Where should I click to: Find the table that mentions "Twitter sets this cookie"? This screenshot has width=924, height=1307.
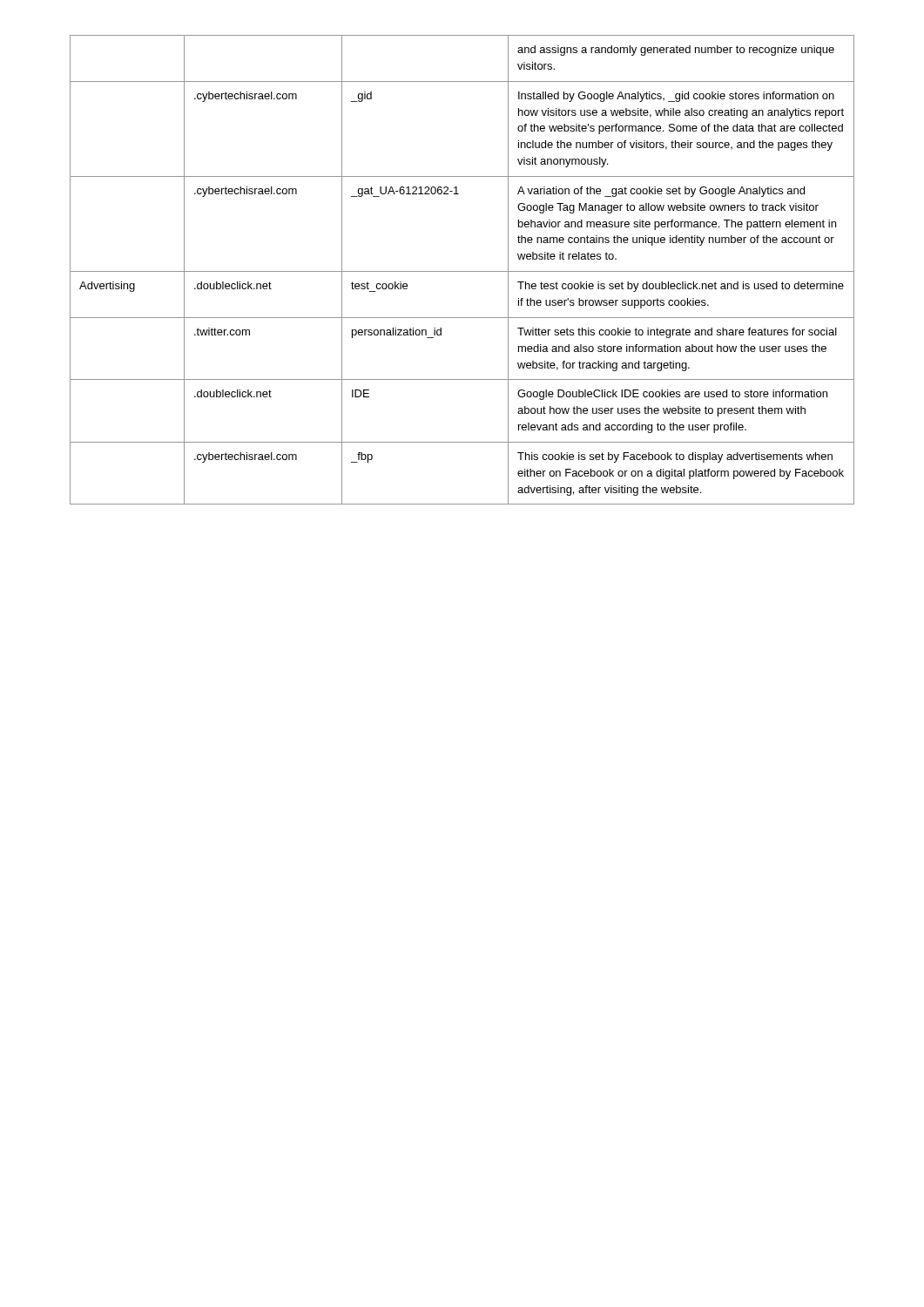point(462,270)
